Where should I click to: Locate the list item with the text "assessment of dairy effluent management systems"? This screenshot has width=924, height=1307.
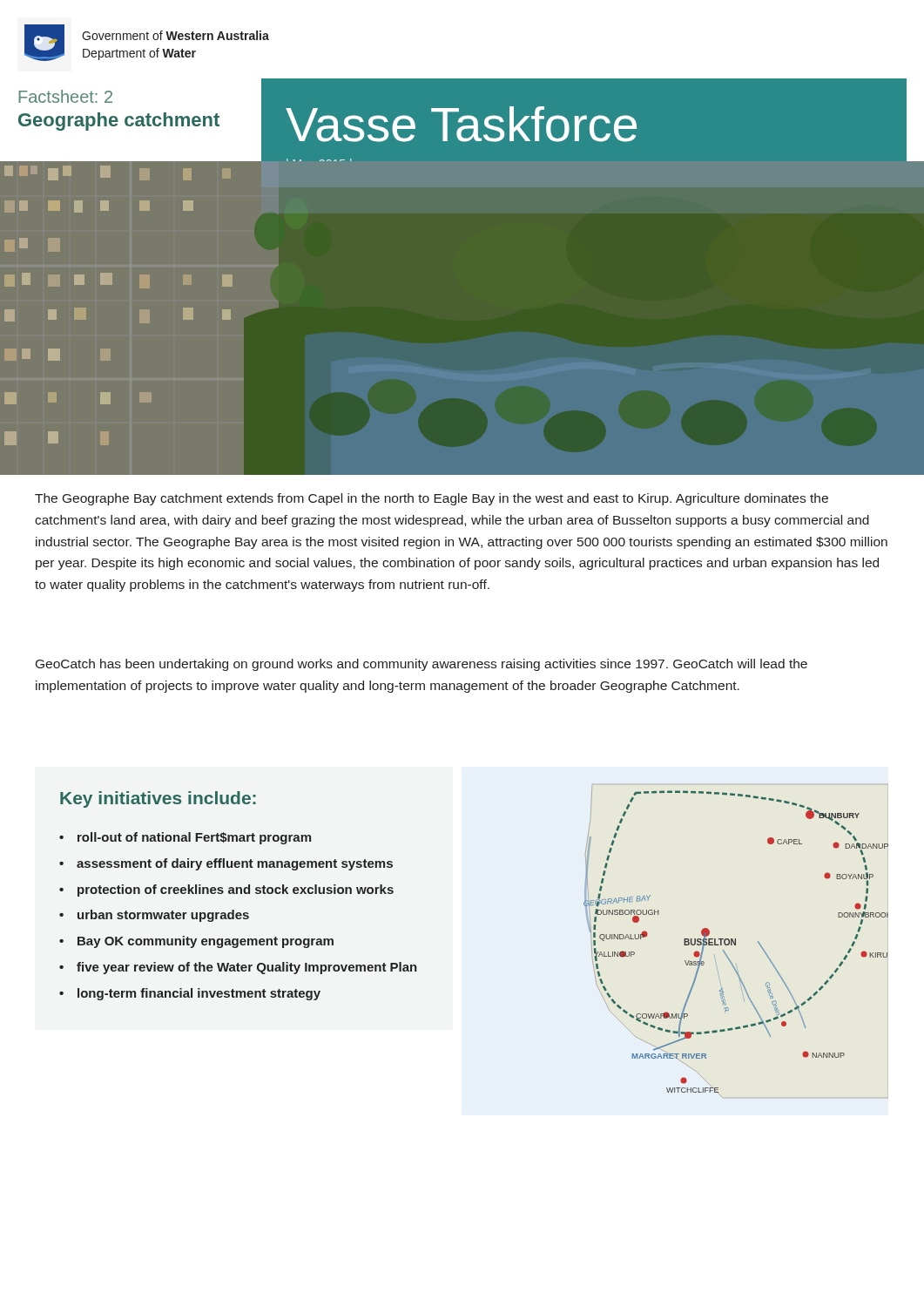(x=235, y=863)
